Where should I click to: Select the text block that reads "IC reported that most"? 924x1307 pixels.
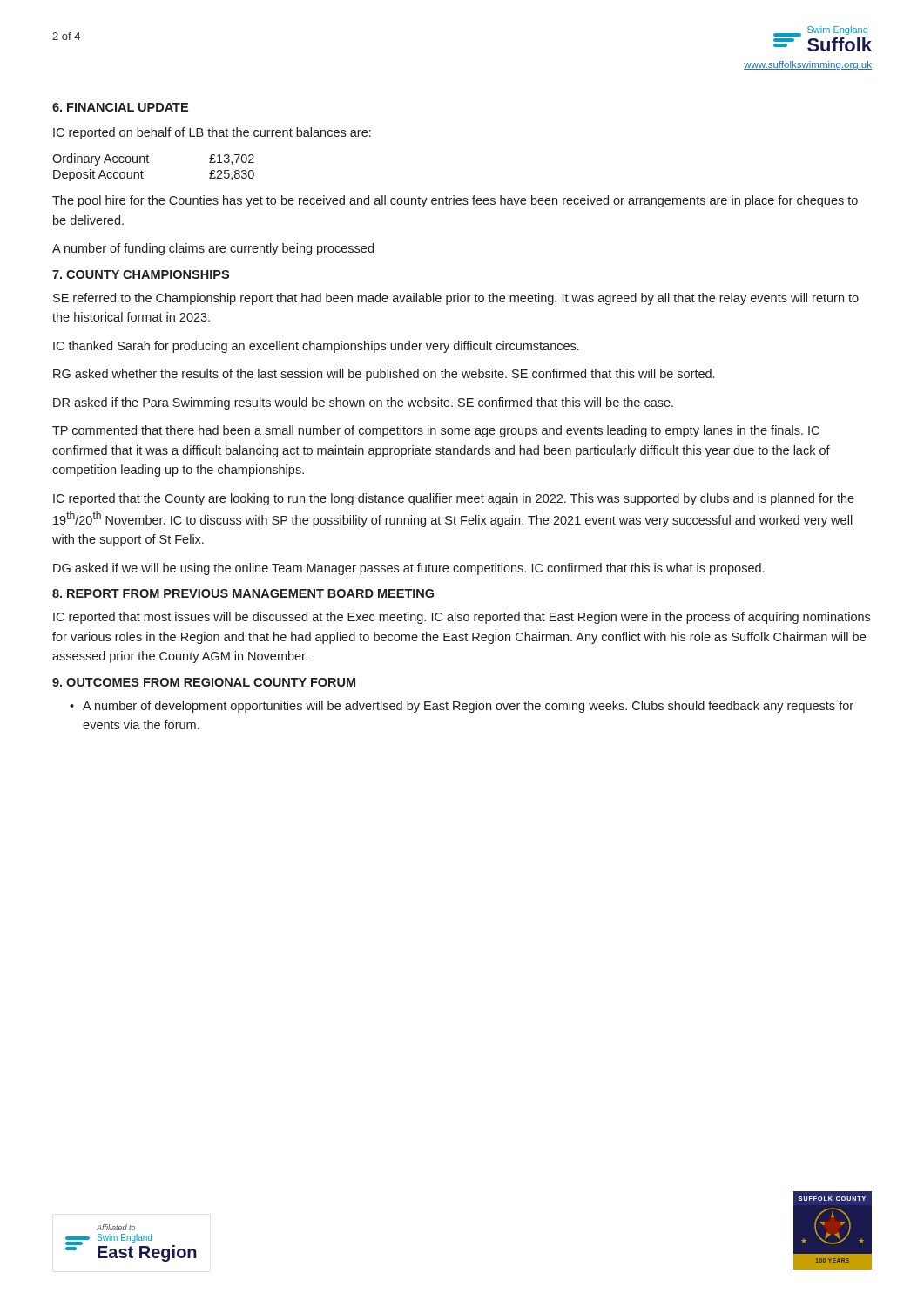point(461,637)
